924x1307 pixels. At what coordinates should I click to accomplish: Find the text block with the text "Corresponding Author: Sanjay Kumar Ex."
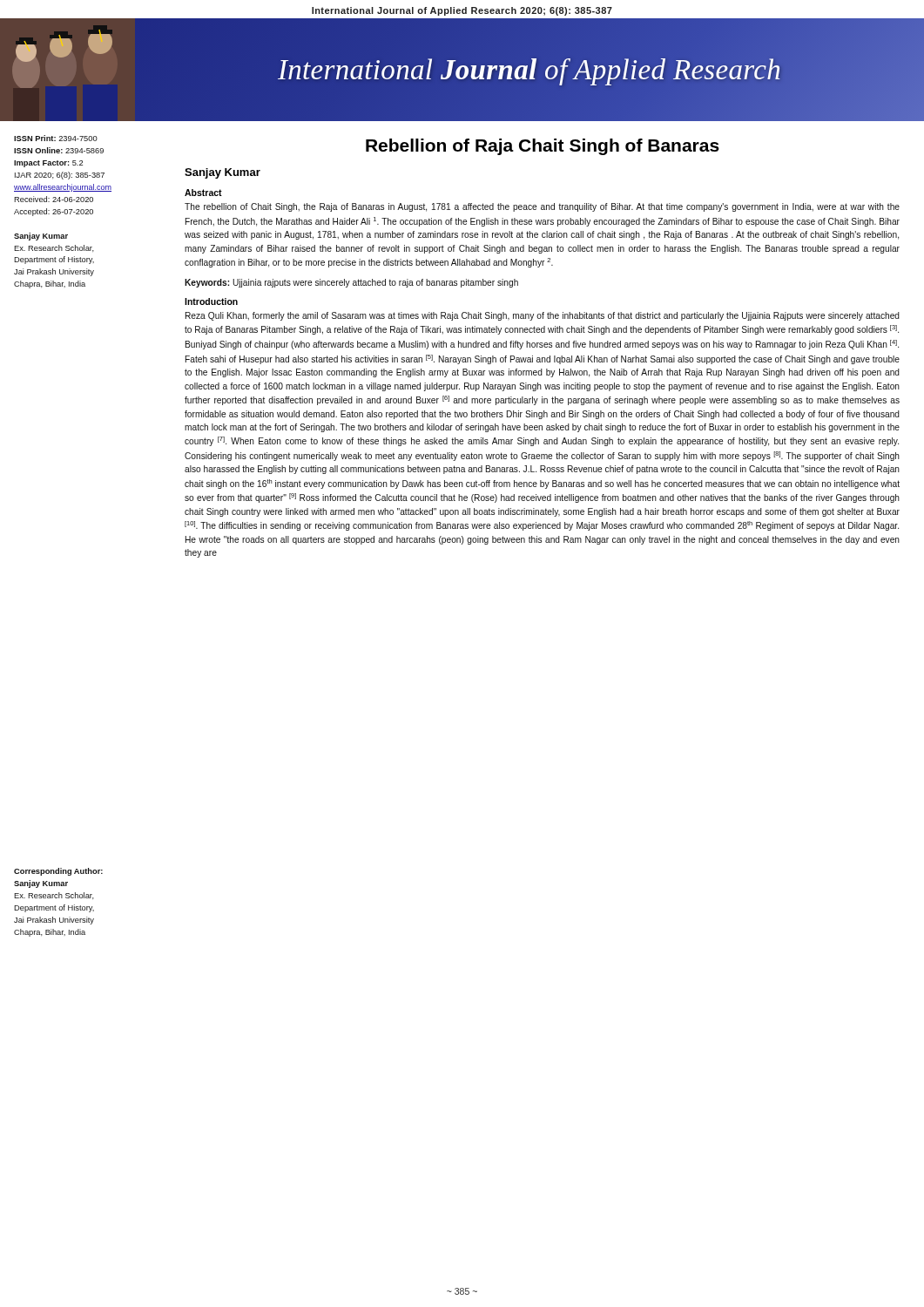coord(91,903)
